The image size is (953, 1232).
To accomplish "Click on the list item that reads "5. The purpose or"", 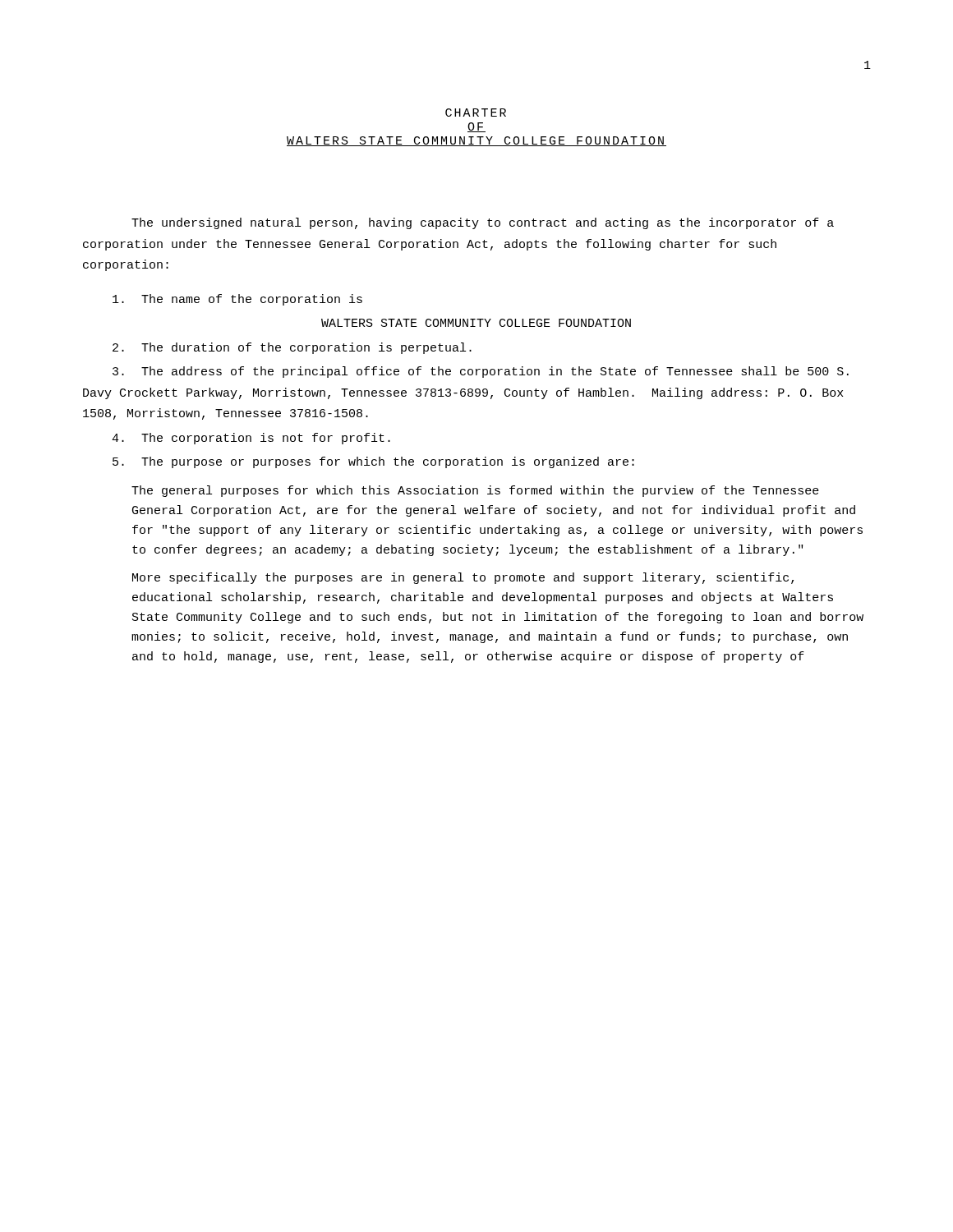I will click(359, 463).
